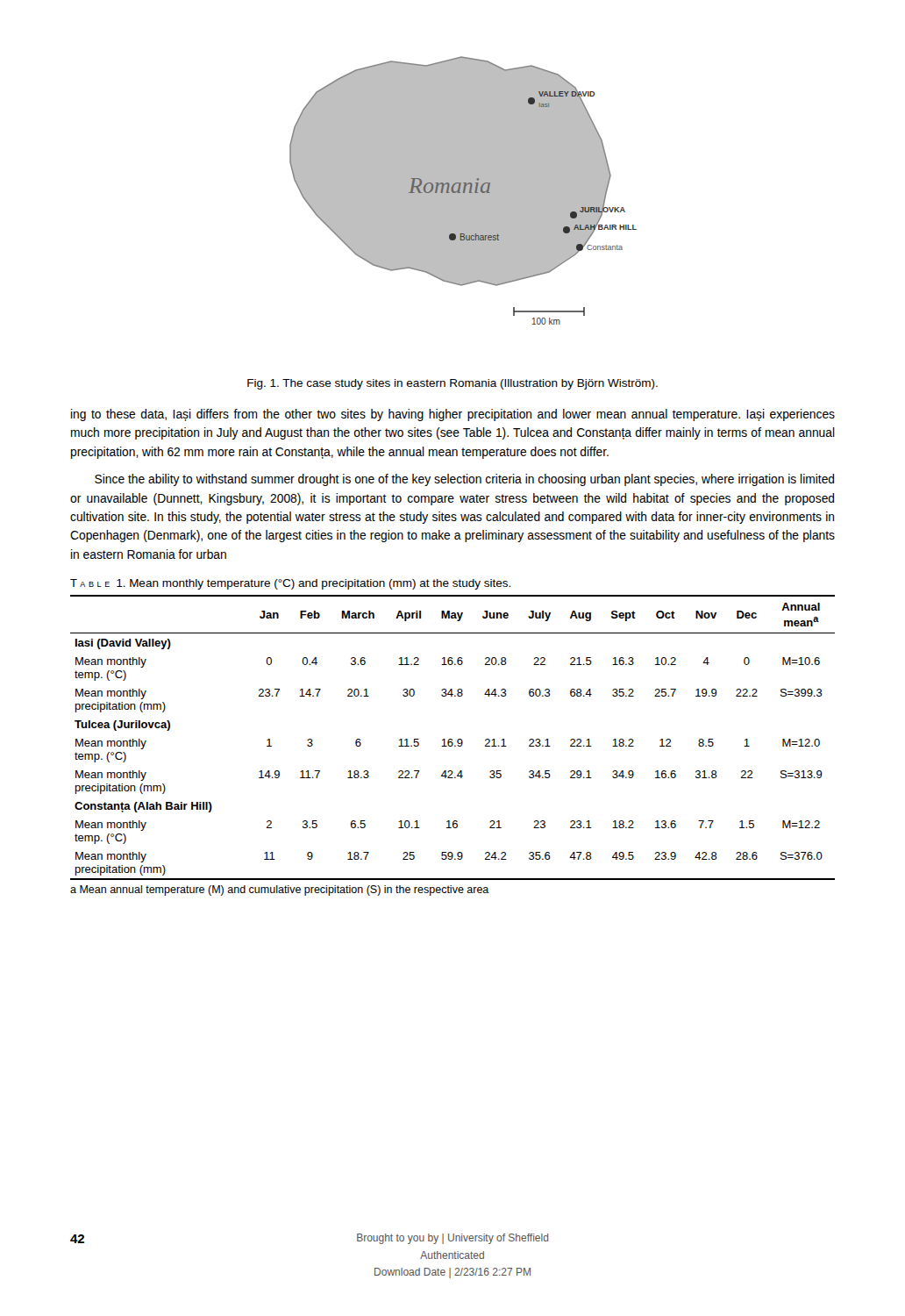Screen dimensions: 1316x905
Task: Locate the block of text that opens with "a Mean annual temperature (M) and cumulative precipitation"
Action: click(279, 890)
